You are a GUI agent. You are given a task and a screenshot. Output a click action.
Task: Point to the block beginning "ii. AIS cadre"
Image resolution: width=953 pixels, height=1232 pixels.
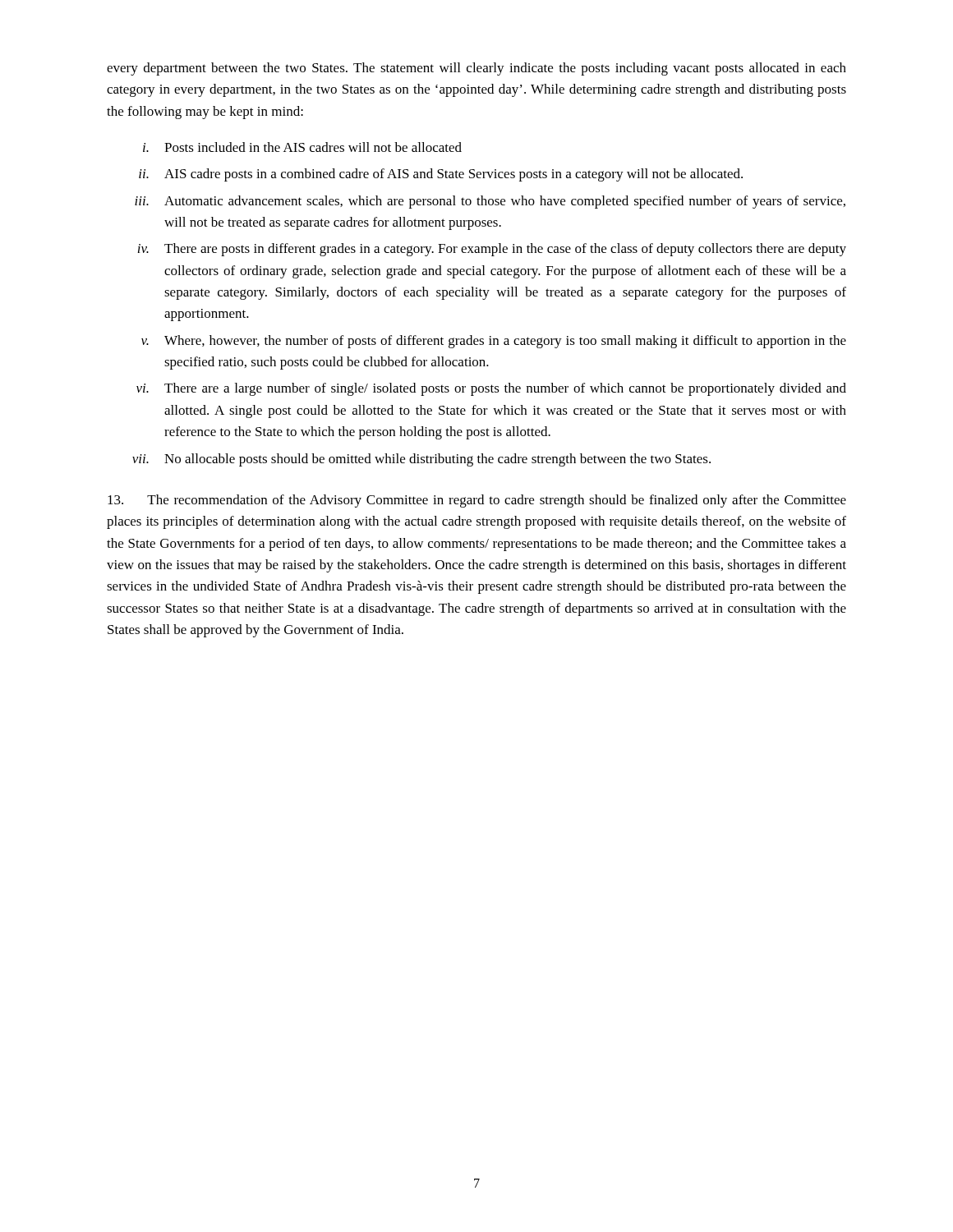point(476,175)
